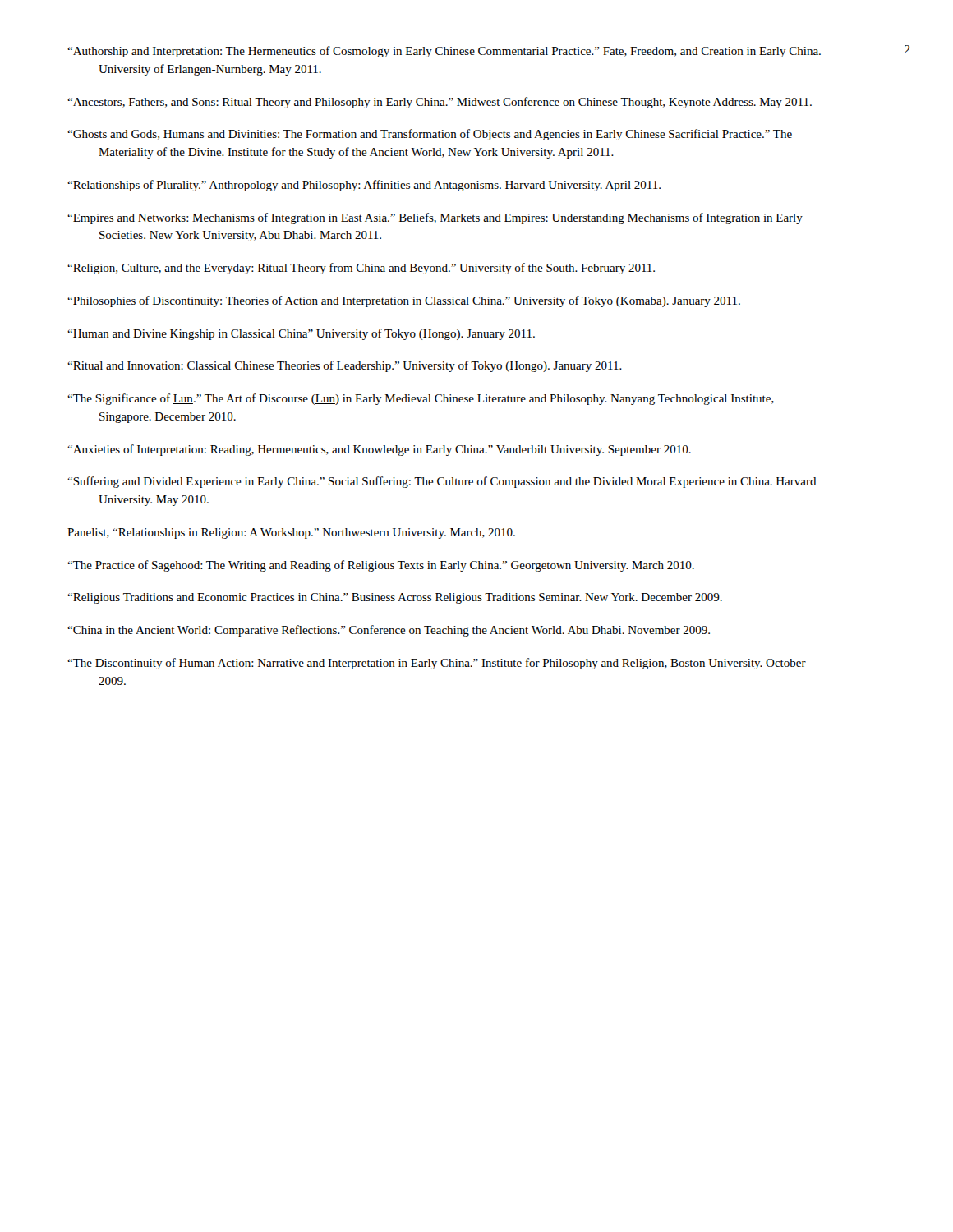Select the block starting "“Ritual and Innovation: Classical"
Viewport: 953px width, 1232px height.
click(445, 366)
